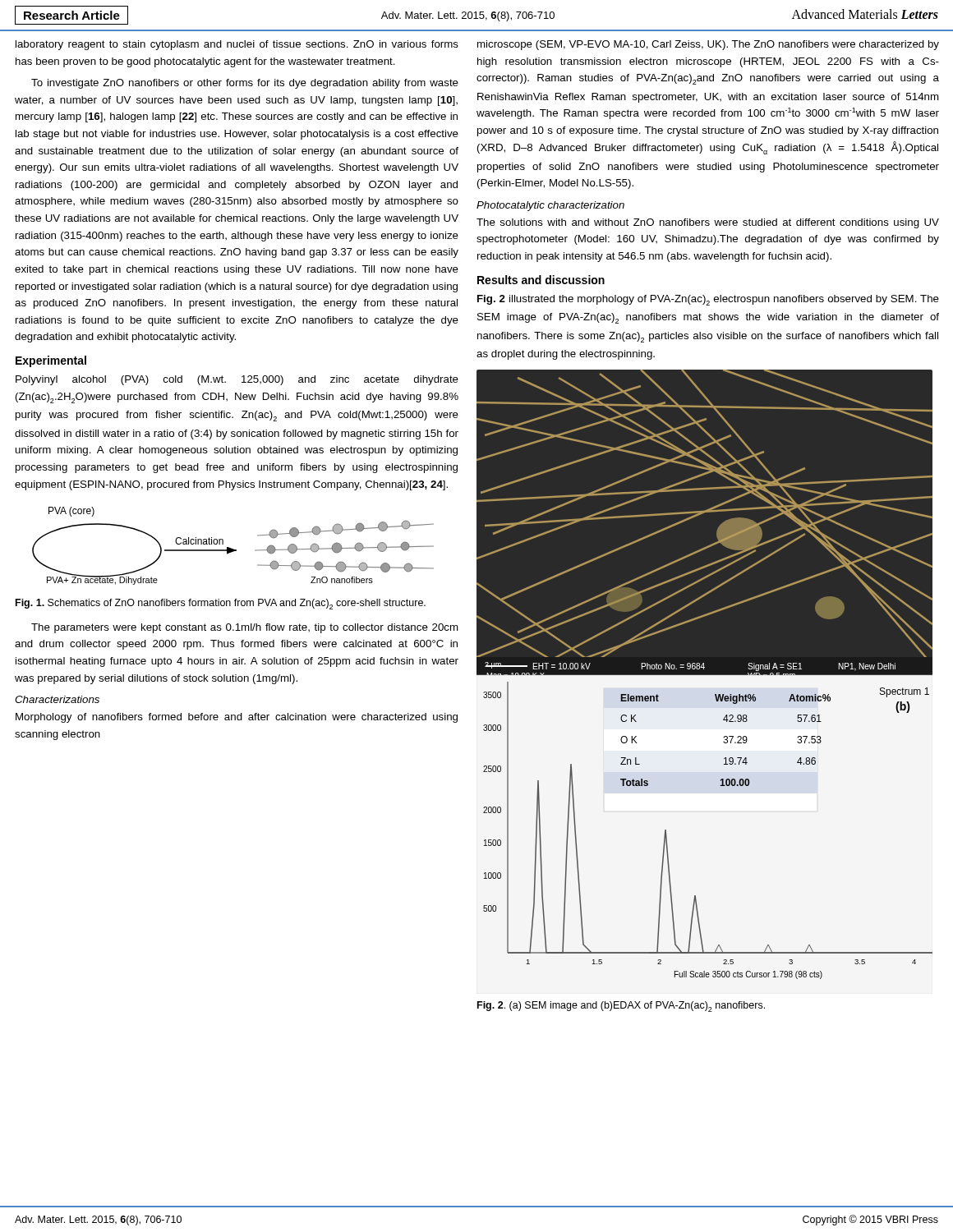Locate the text block containing "Morphology of nanofibers"
This screenshot has height=1232, width=953.
click(237, 726)
